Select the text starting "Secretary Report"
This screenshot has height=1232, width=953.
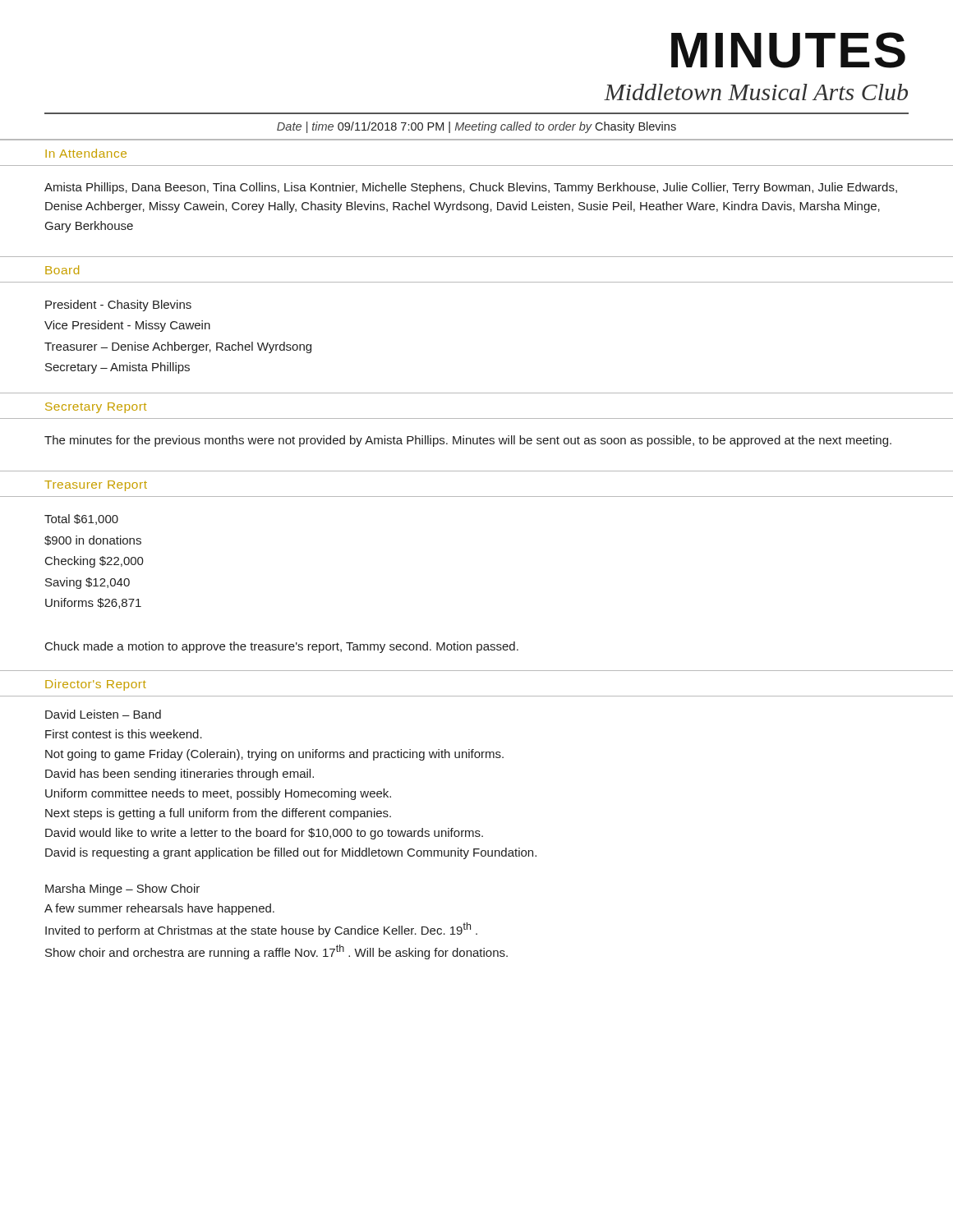coord(96,406)
